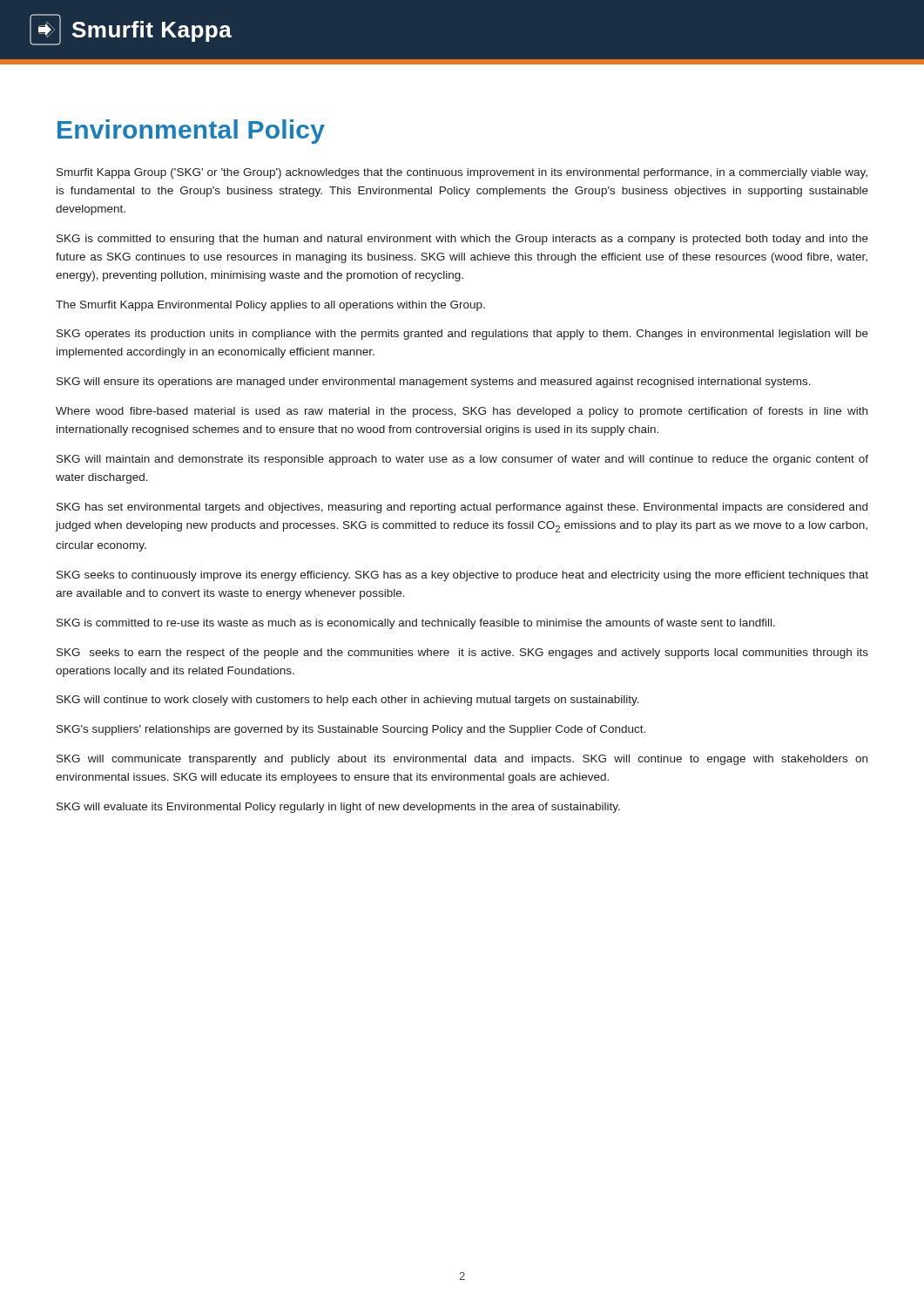Point to the block beginning "SKG will ensure its operations are"
Image resolution: width=924 pixels, height=1307 pixels.
coord(433,382)
